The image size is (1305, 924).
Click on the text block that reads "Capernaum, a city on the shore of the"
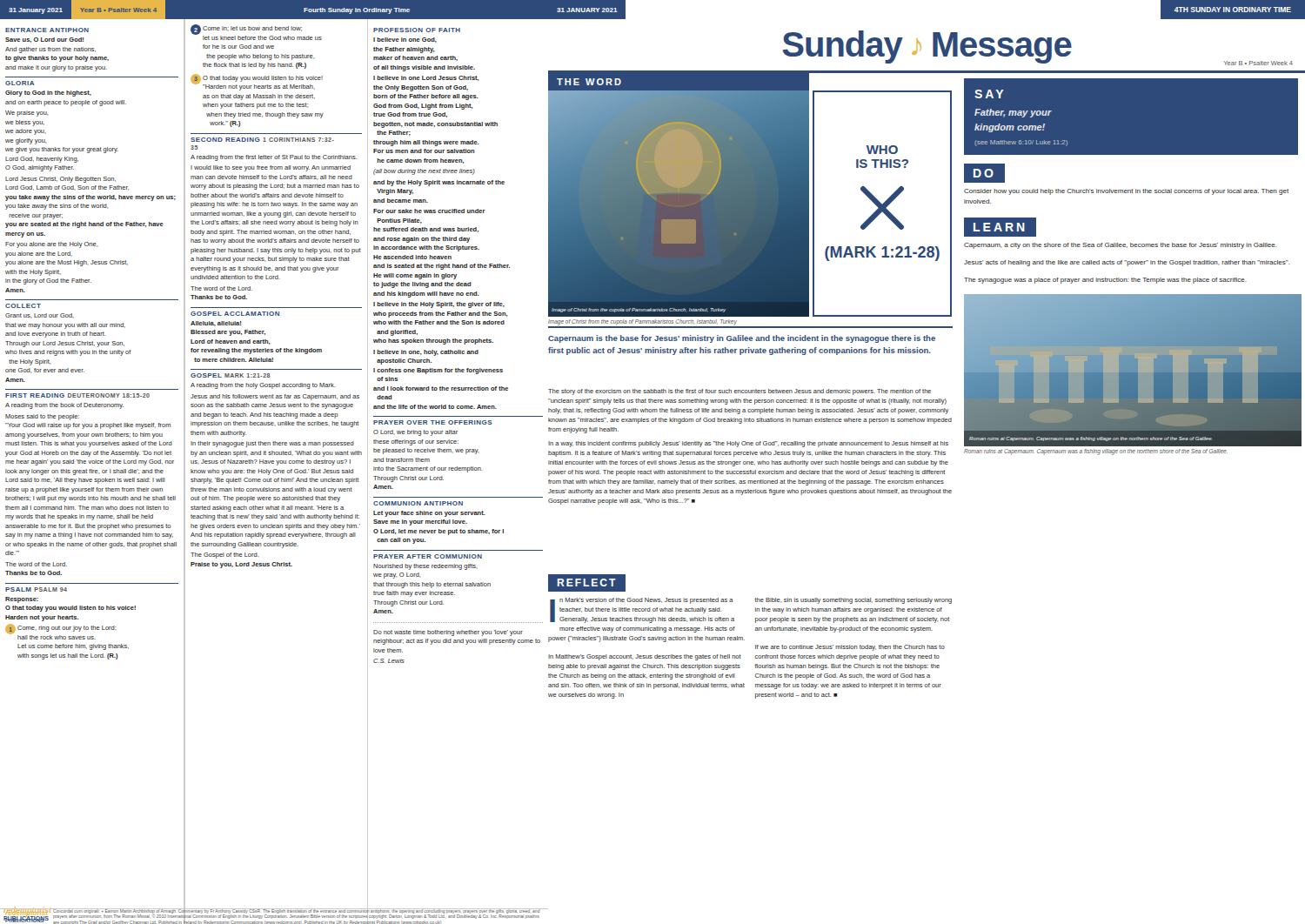point(1121,245)
